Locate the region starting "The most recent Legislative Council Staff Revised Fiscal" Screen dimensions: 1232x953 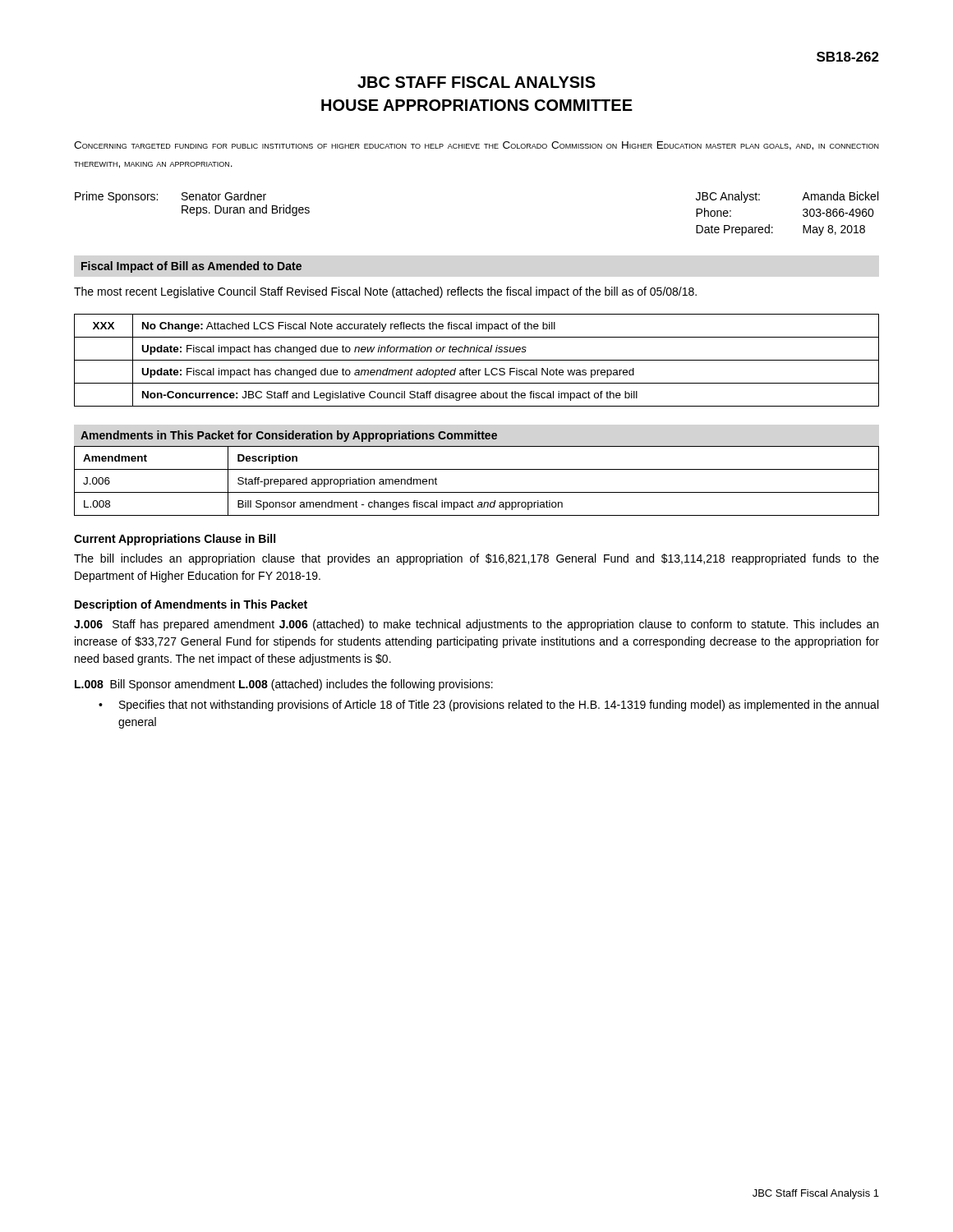386,292
